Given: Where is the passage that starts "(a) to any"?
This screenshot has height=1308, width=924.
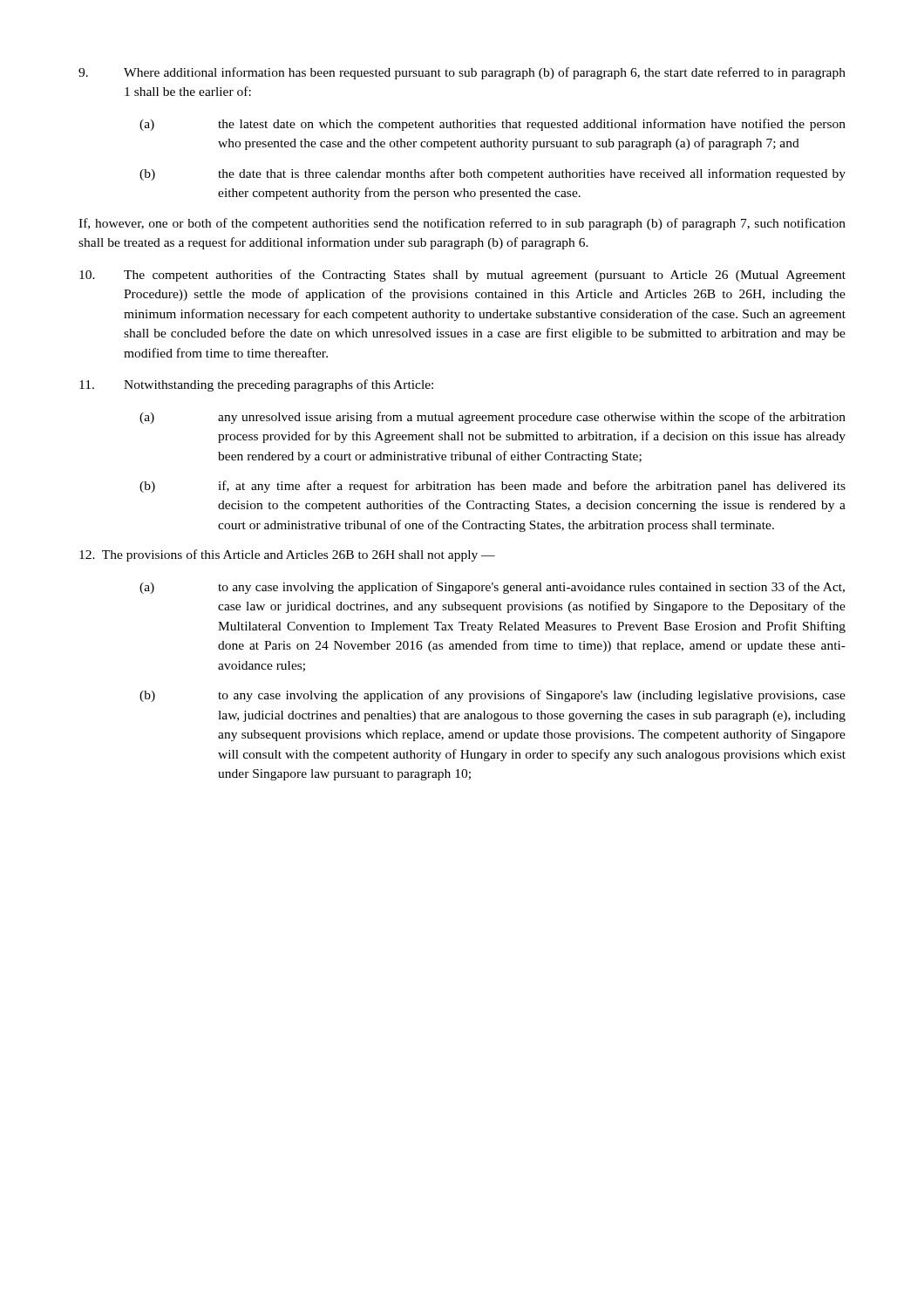Looking at the screenshot, I should click(462, 626).
